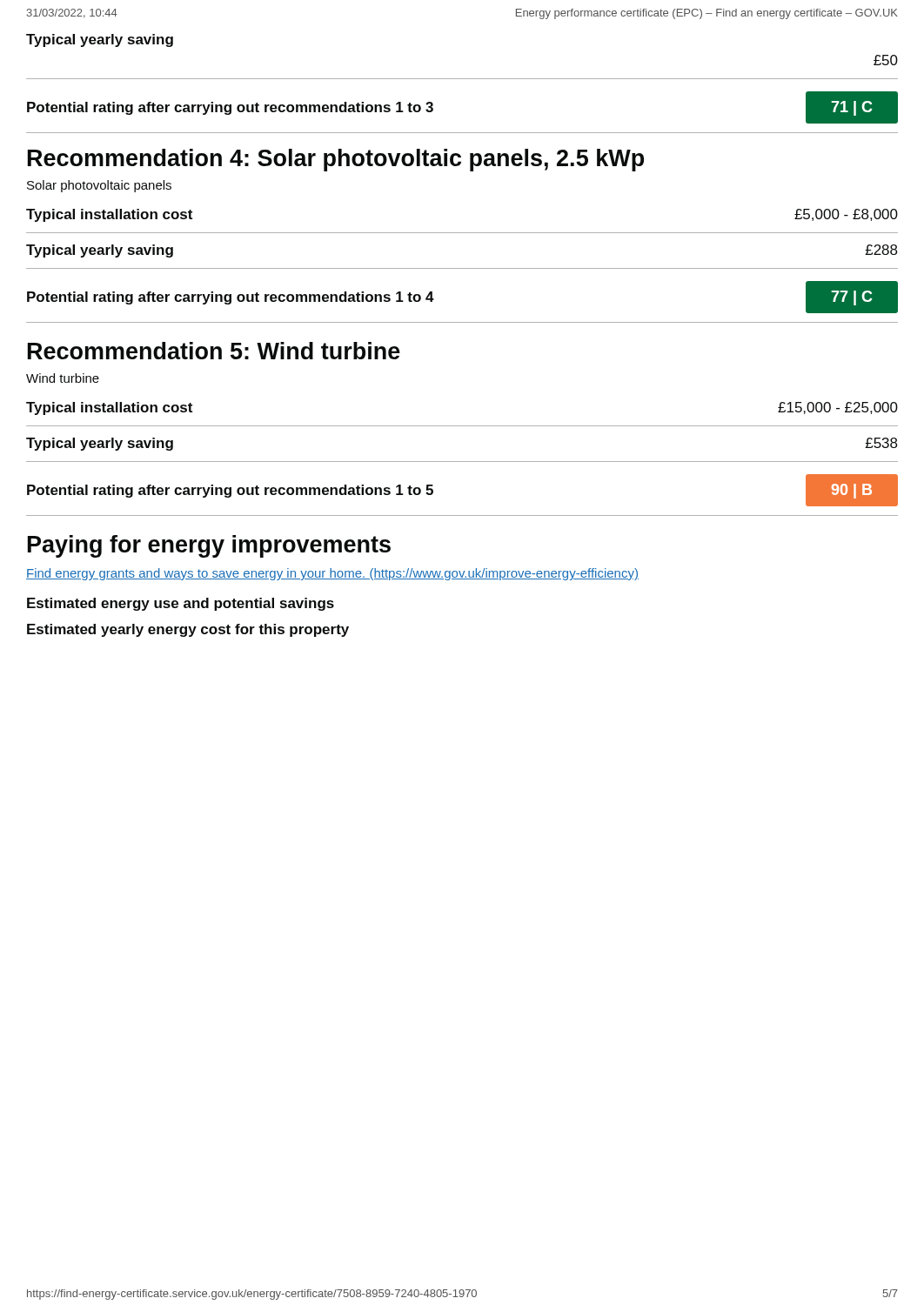Click on the title with the text "Paying for energy"
This screenshot has height=1305, width=924.
[x=209, y=545]
